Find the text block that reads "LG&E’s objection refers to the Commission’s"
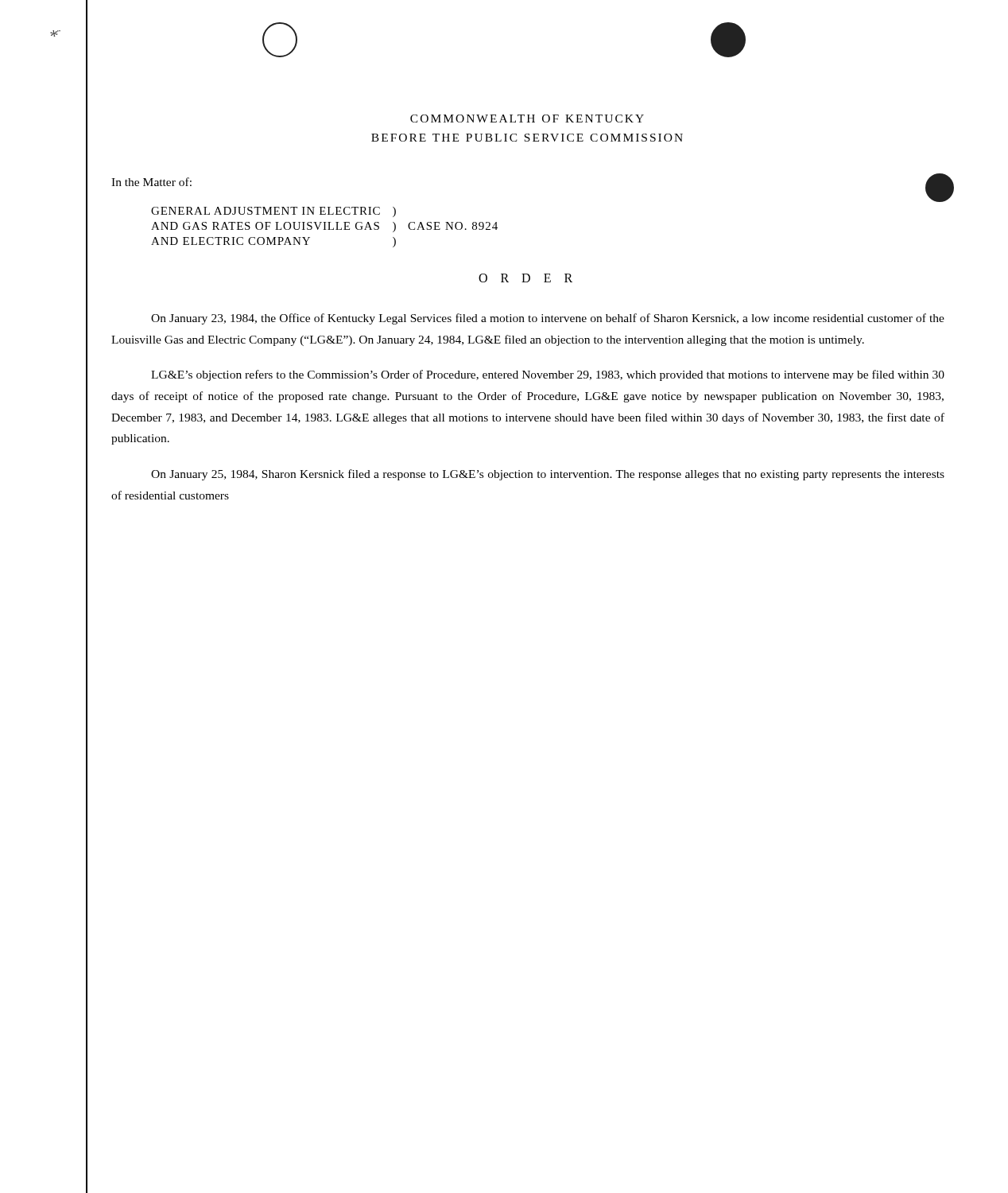 (x=528, y=406)
